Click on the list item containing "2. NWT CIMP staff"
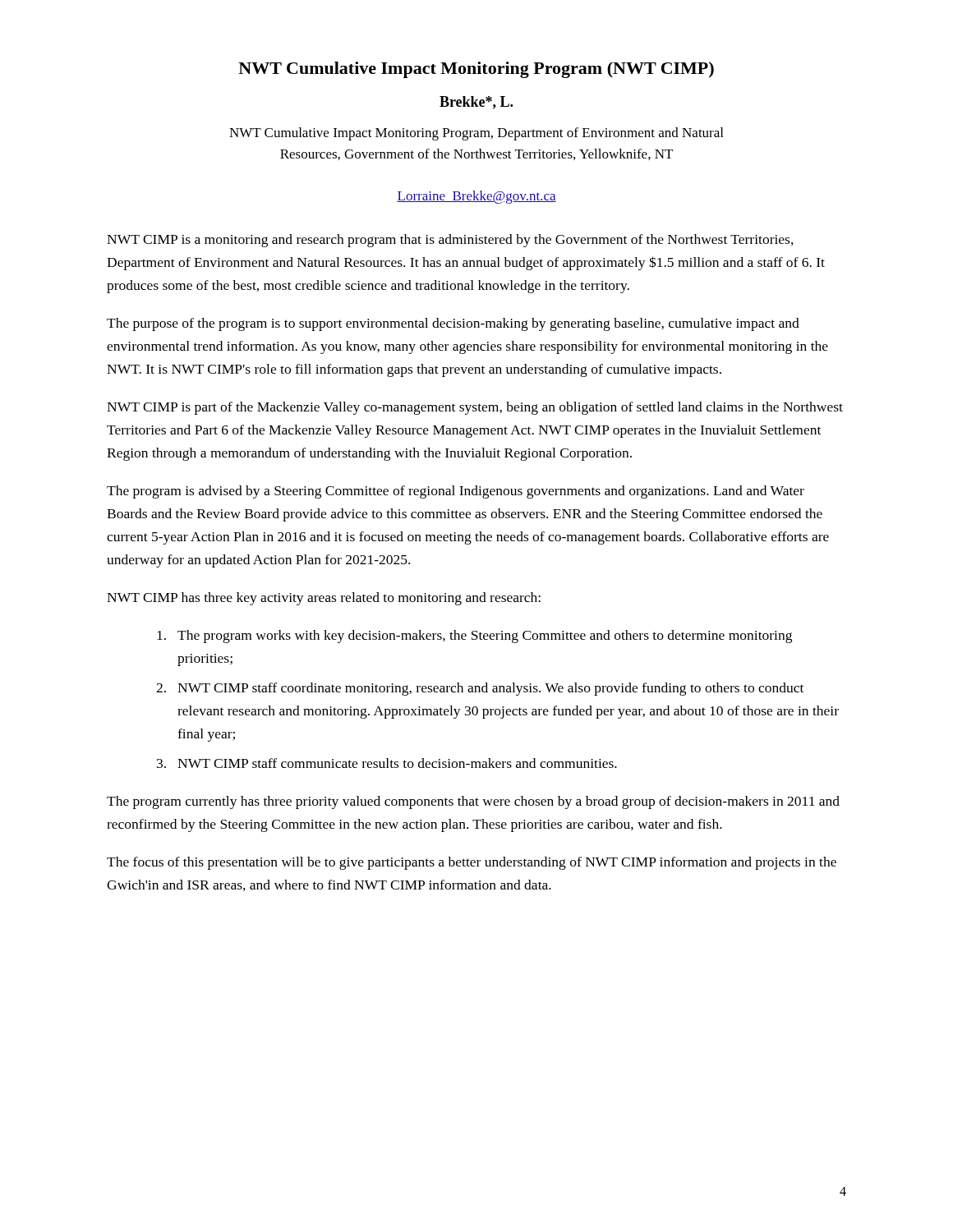This screenshot has width=953, height=1232. (501, 710)
